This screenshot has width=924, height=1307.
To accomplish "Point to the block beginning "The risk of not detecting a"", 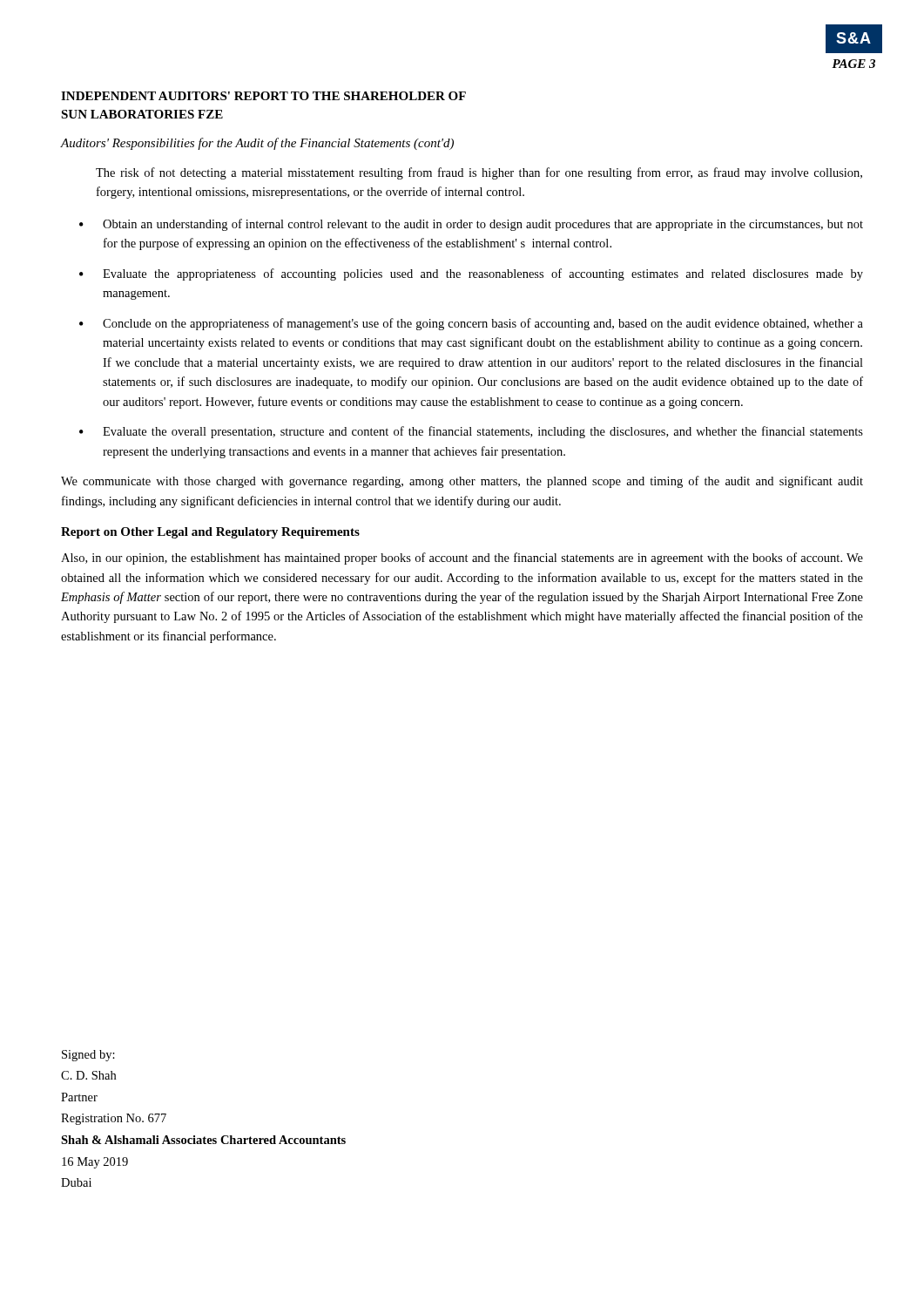I will click(479, 182).
